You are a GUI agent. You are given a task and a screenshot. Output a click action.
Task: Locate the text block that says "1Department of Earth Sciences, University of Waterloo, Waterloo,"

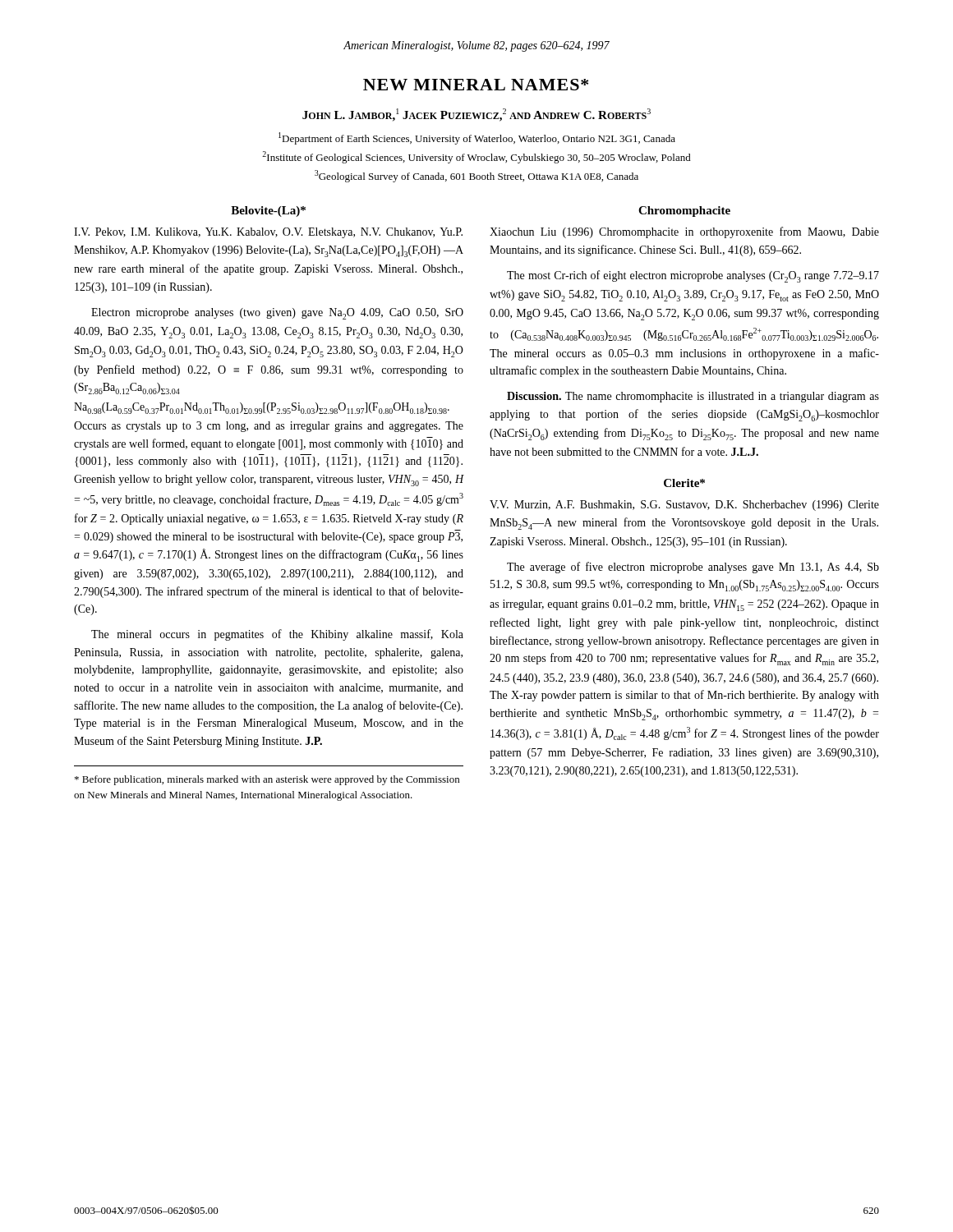click(x=476, y=157)
